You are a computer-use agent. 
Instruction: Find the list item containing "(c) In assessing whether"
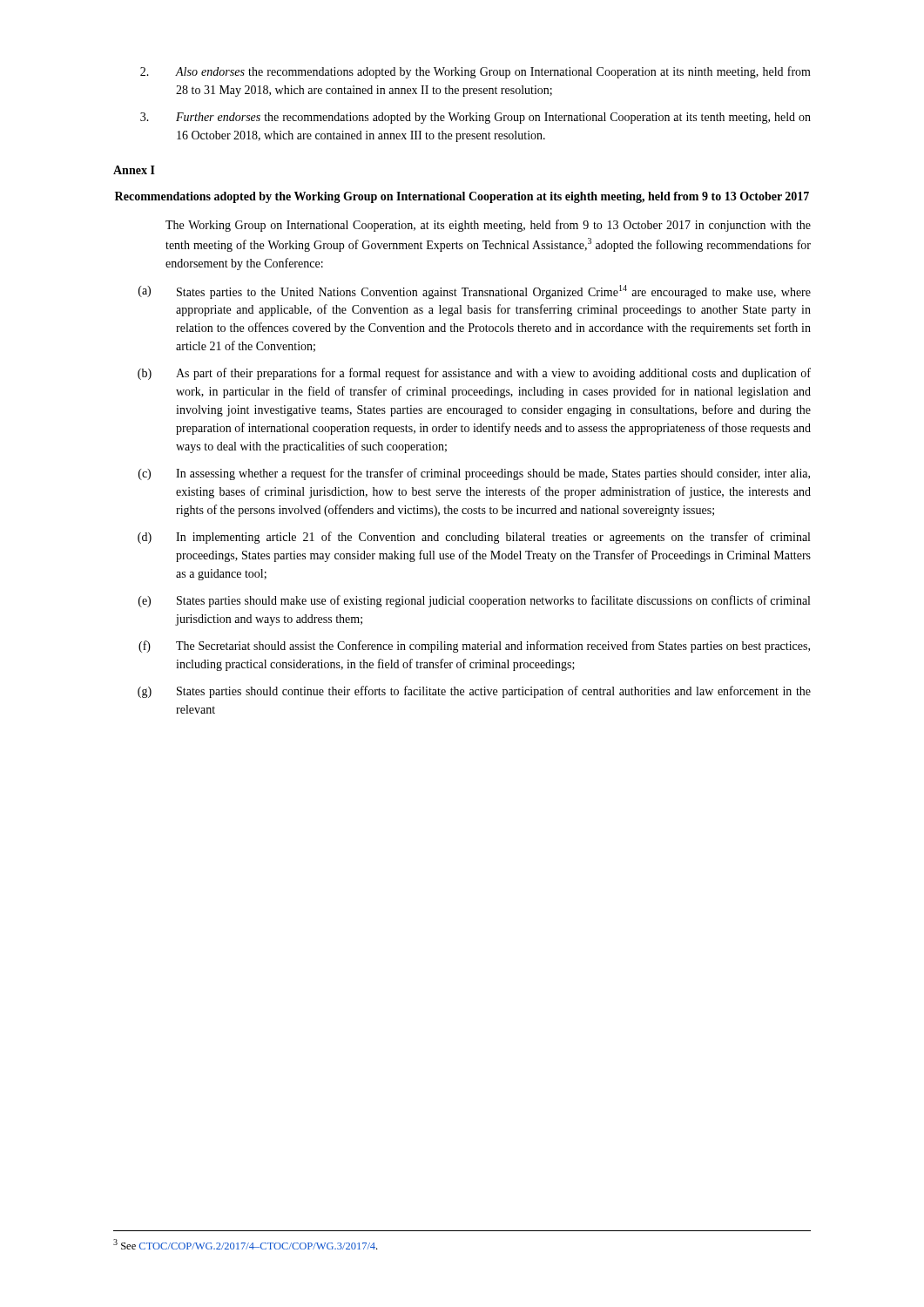[462, 492]
